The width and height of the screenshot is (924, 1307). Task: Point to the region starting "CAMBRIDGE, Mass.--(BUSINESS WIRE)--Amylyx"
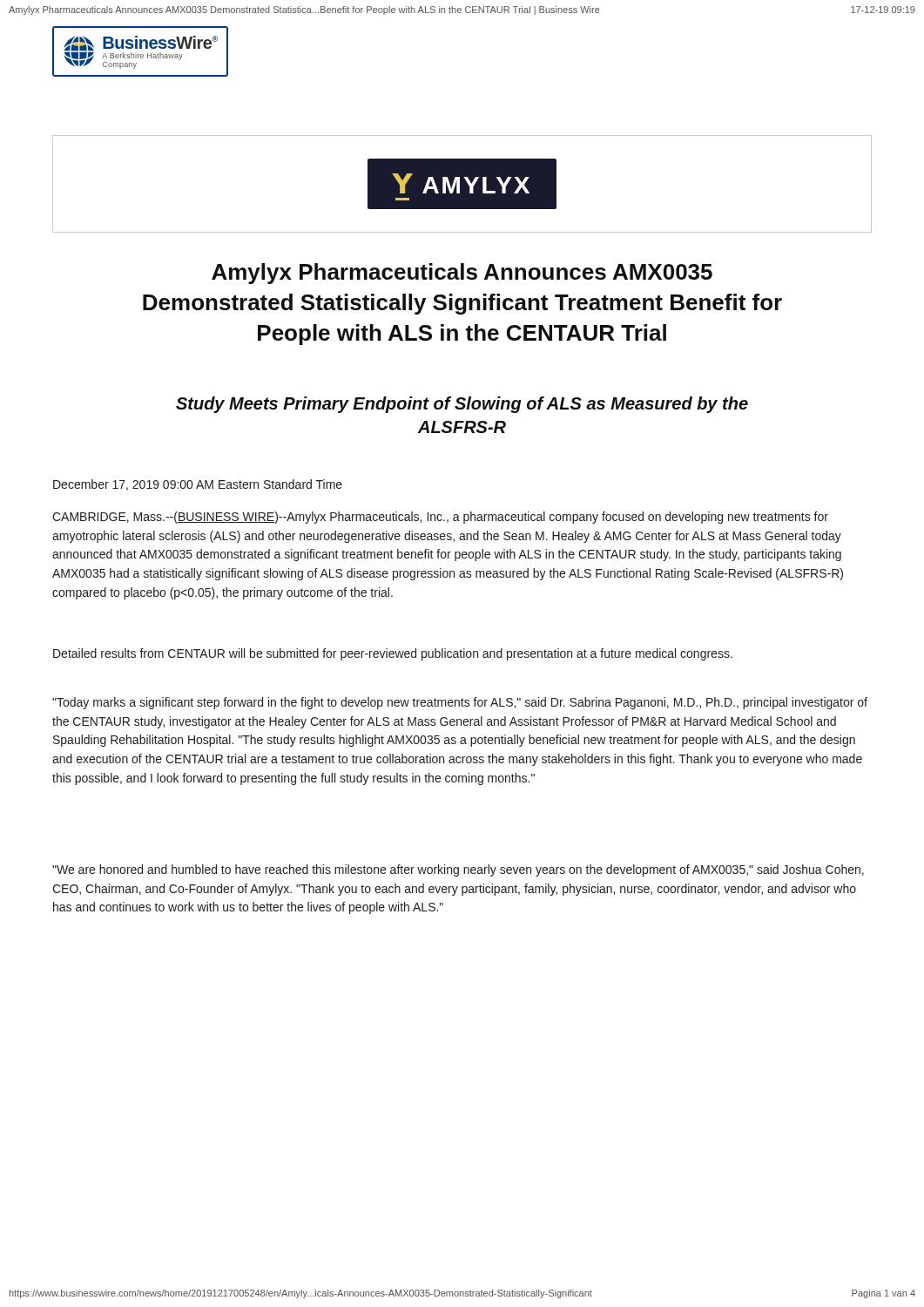[448, 554]
